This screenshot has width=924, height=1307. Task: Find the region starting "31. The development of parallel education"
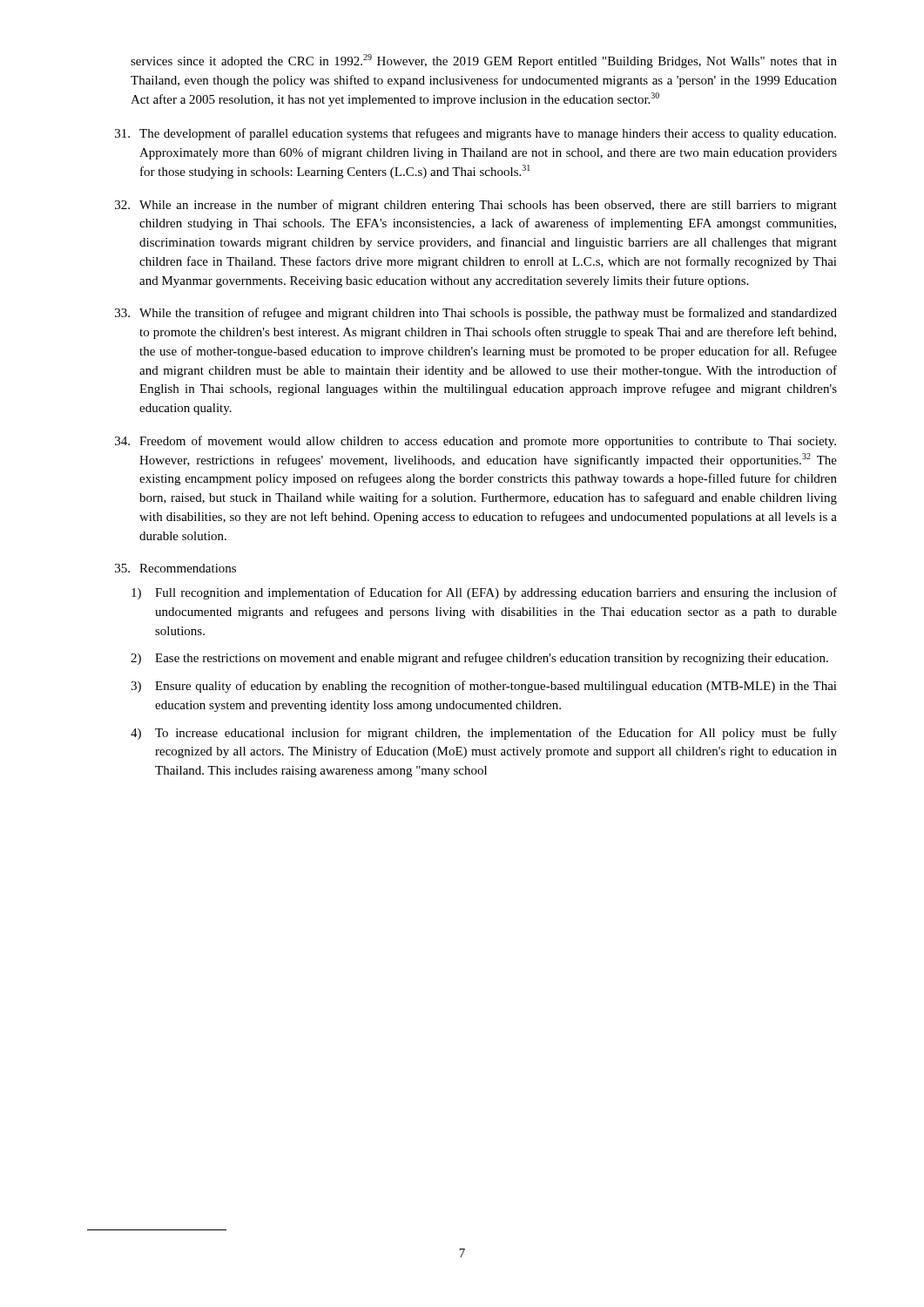(462, 153)
